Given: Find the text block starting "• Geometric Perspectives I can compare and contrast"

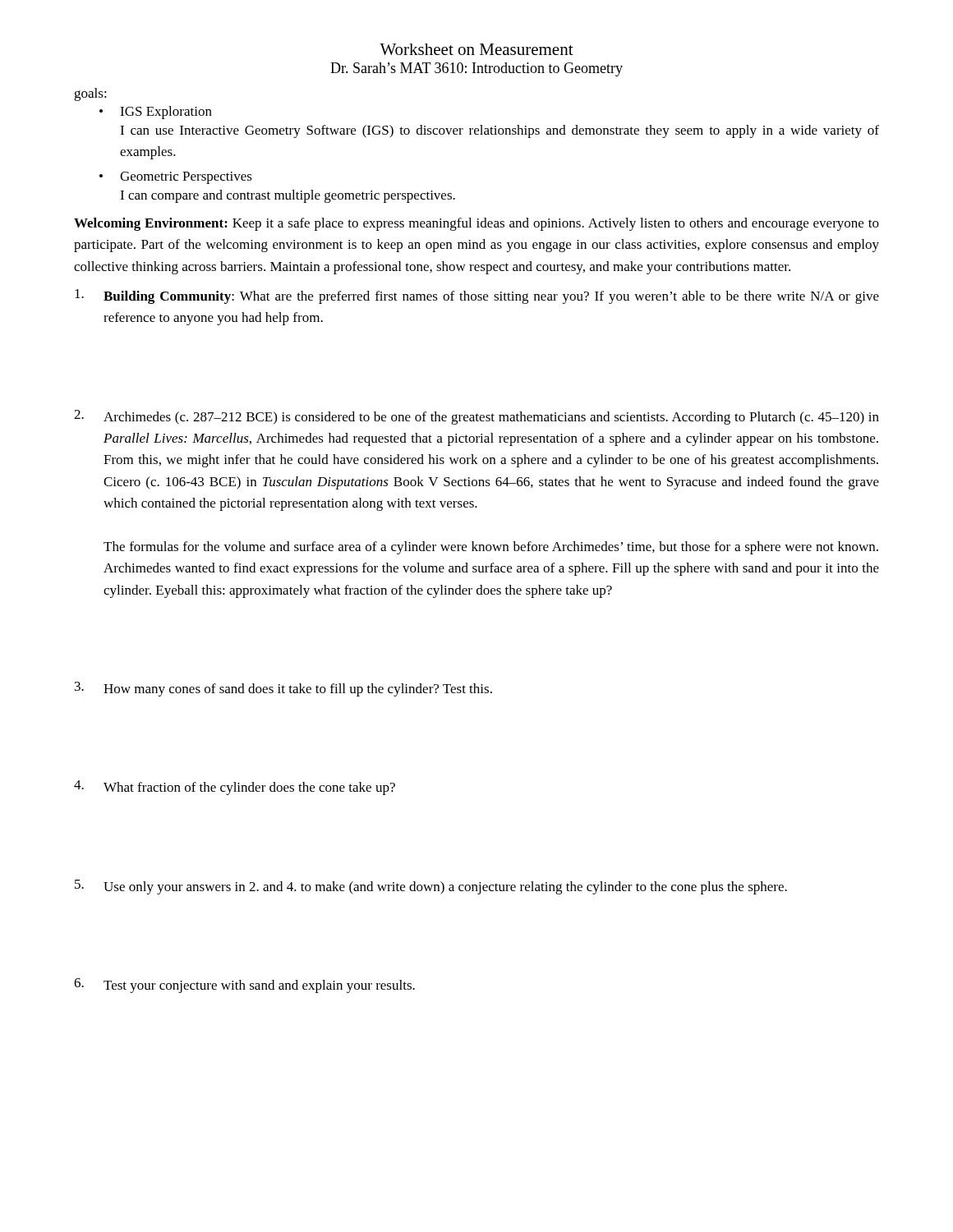Looking at the screenshot, I should [277, 187].
